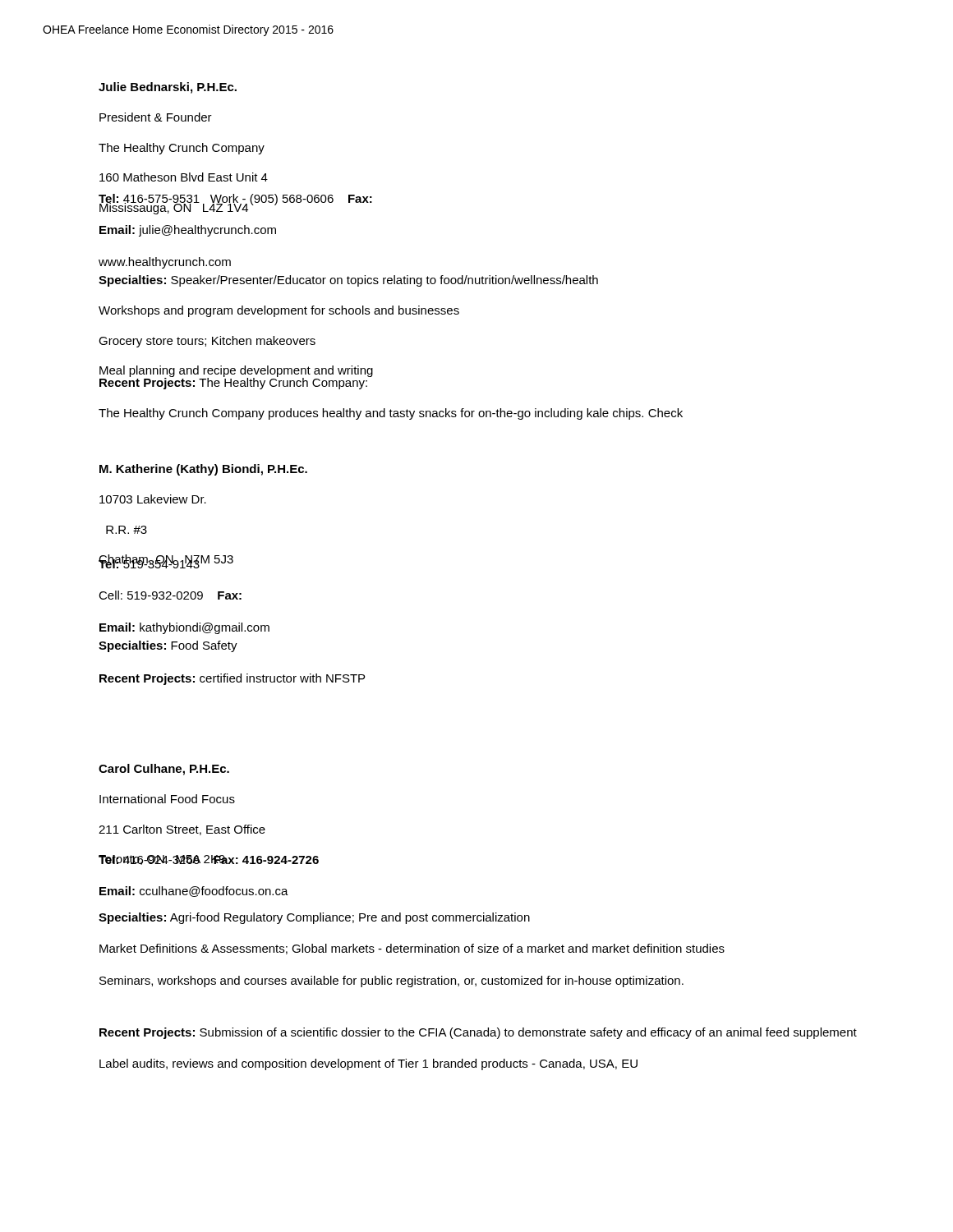
Task: Find the block on this page that starts "Specialties: Speaker/Presenter/Educator on topics relating"
Action: pyautogui.click(x=348, y=281)
